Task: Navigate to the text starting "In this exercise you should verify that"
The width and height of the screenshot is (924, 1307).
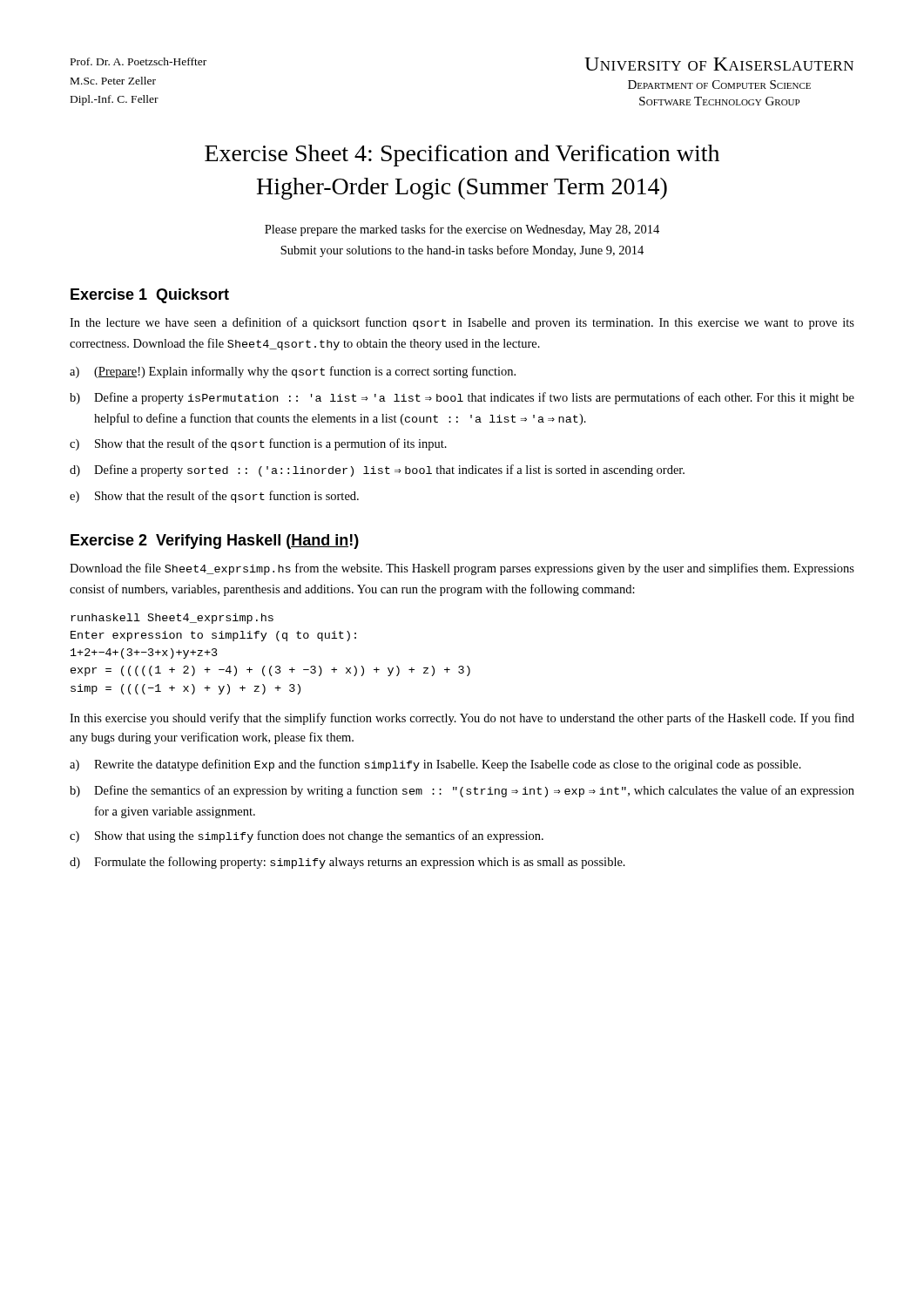Action: [462, 728]
